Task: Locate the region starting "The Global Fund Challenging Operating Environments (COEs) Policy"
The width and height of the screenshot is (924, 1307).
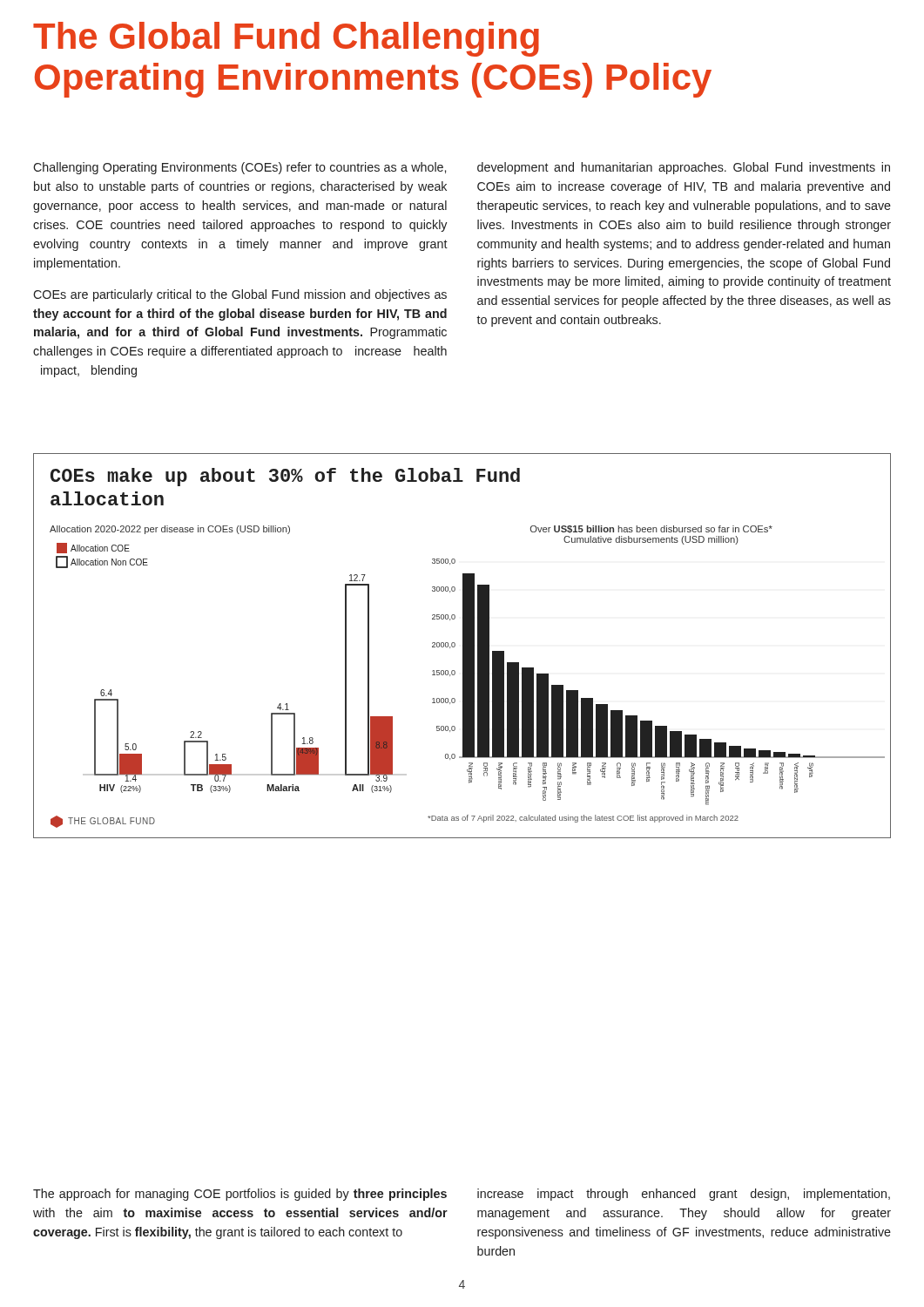Action: (x=462, y=57)
